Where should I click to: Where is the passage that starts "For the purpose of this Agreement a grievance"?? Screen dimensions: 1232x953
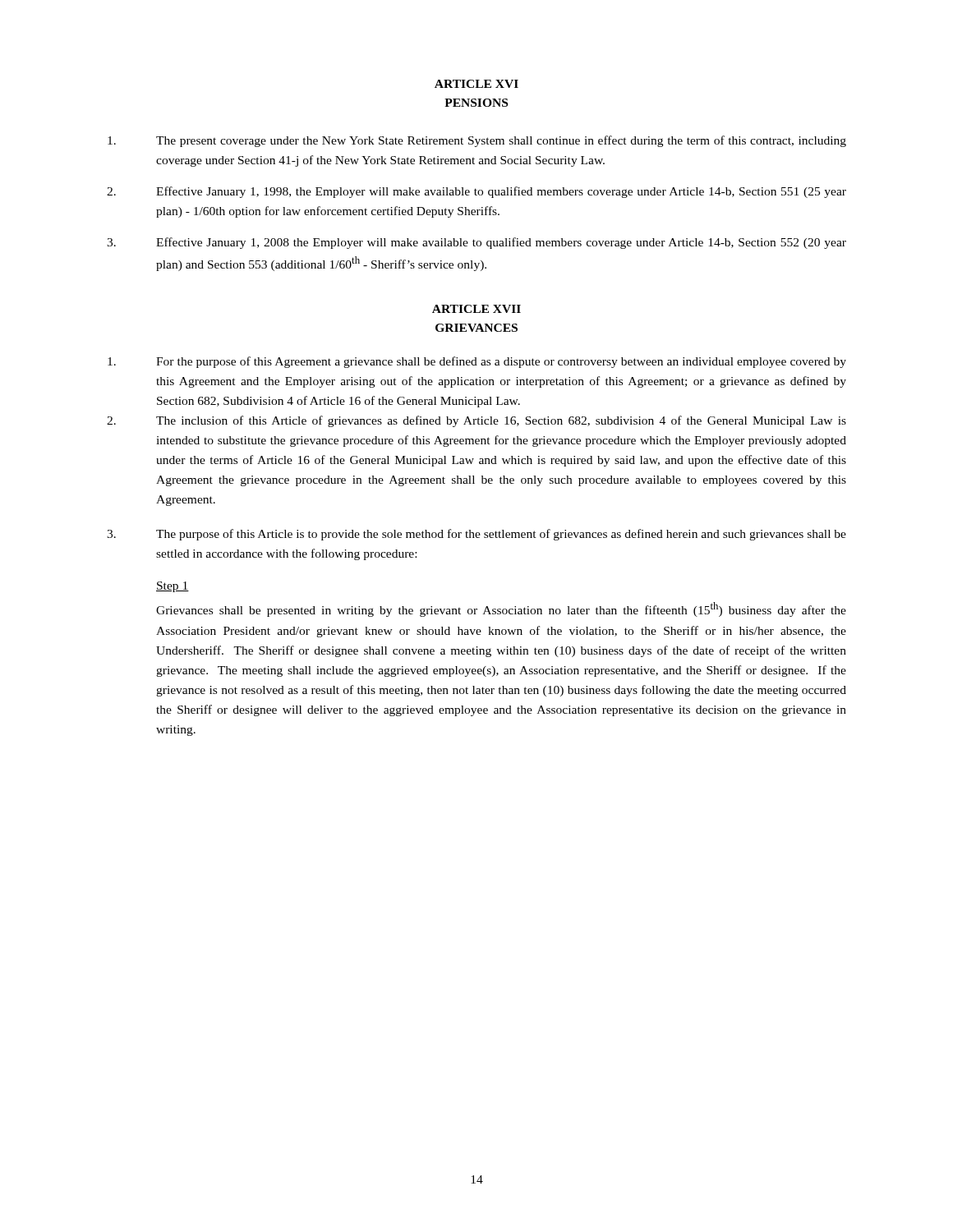[x=476, y=381]
